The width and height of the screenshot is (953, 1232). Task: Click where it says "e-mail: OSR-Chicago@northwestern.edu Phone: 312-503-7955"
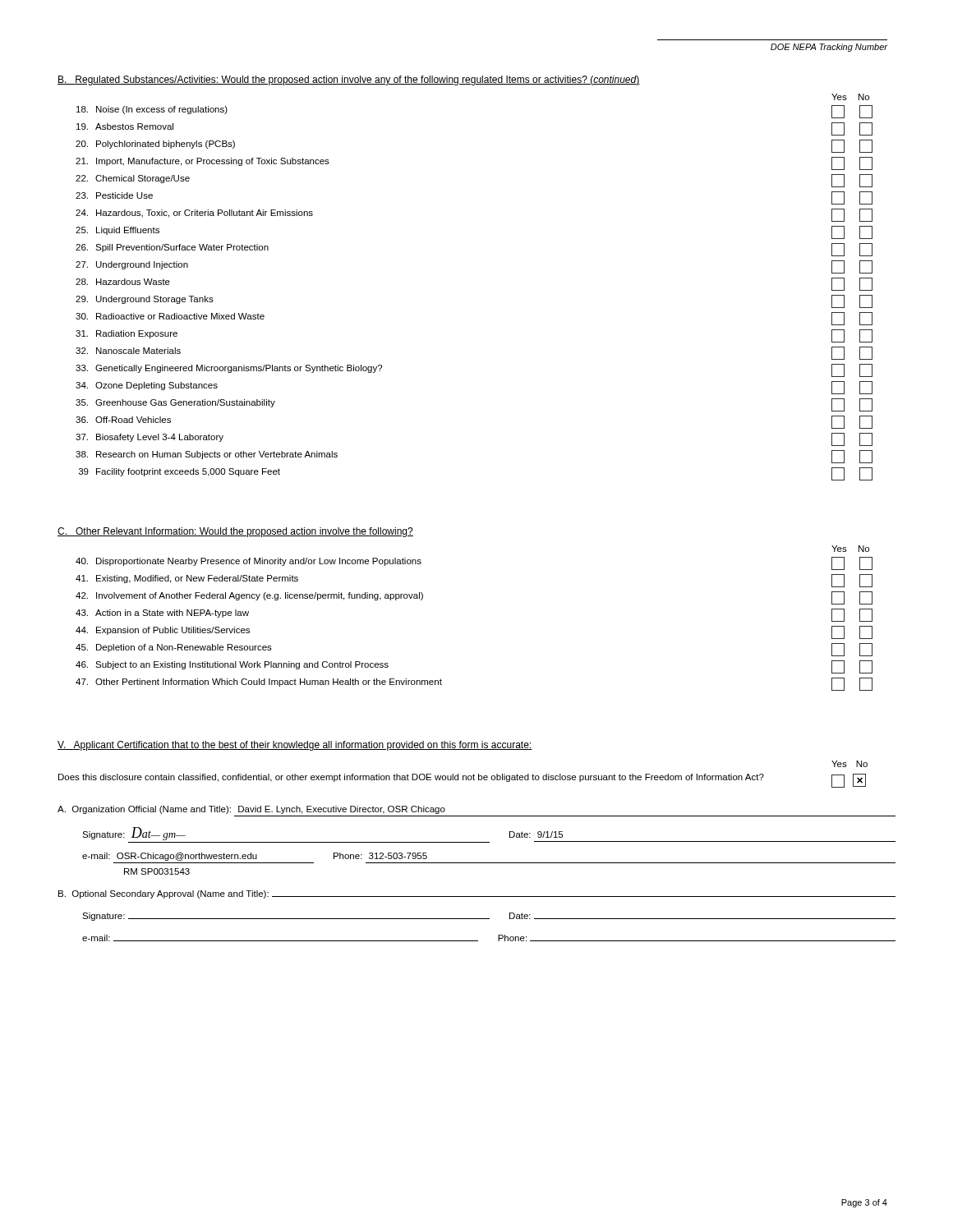[489, 857]
